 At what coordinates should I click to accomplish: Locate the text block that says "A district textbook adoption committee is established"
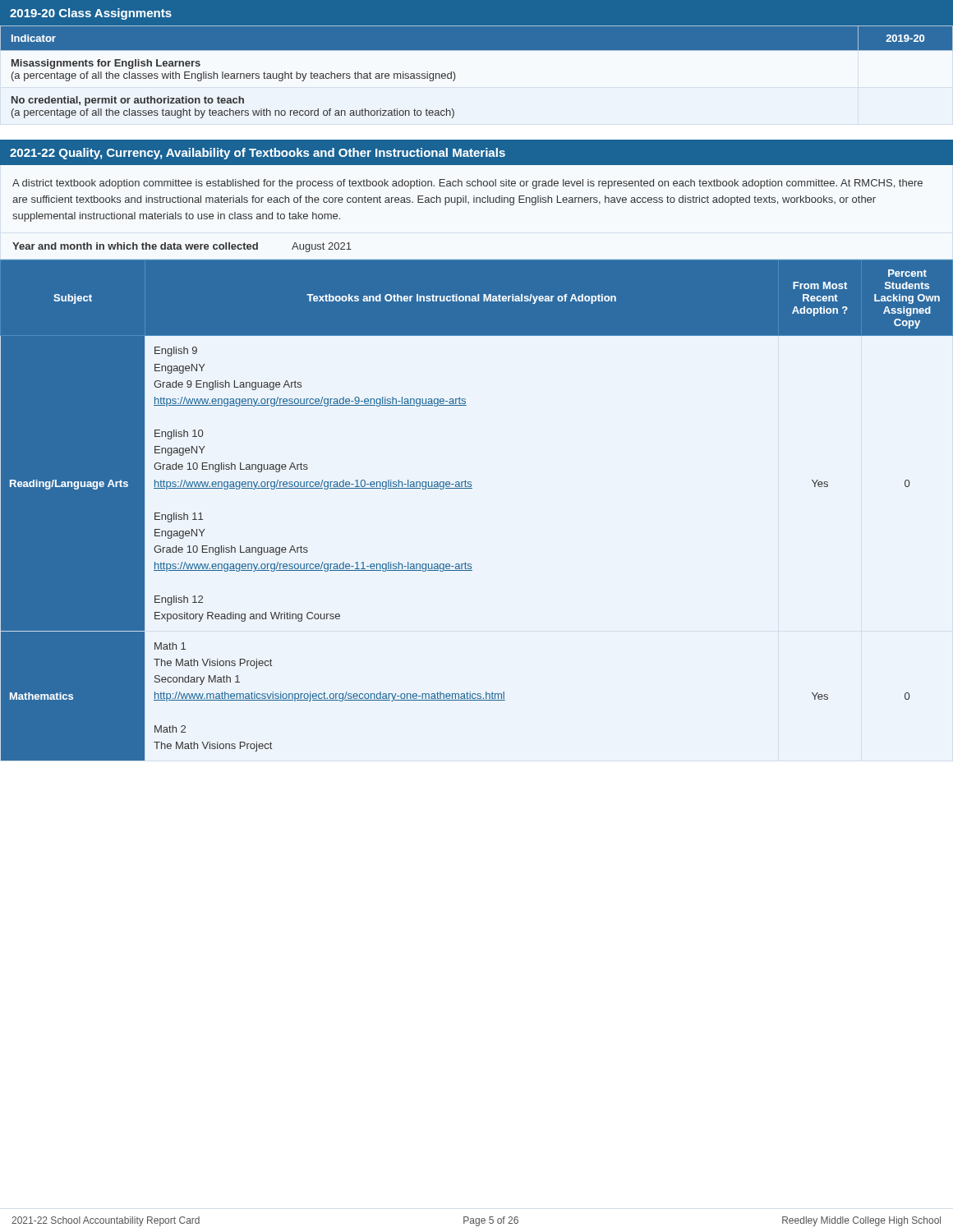468,199
